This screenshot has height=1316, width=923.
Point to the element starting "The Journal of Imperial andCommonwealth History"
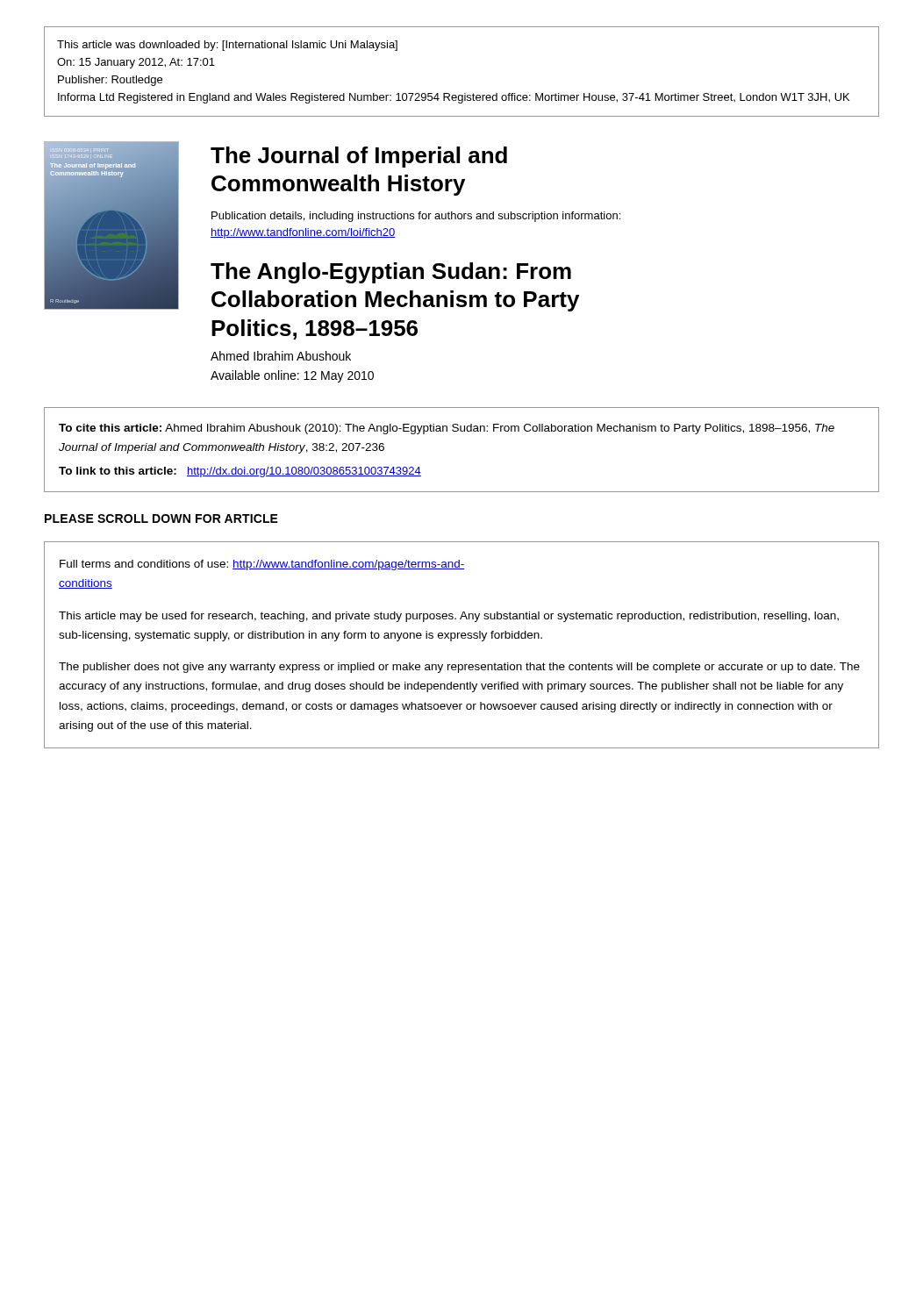360,169
